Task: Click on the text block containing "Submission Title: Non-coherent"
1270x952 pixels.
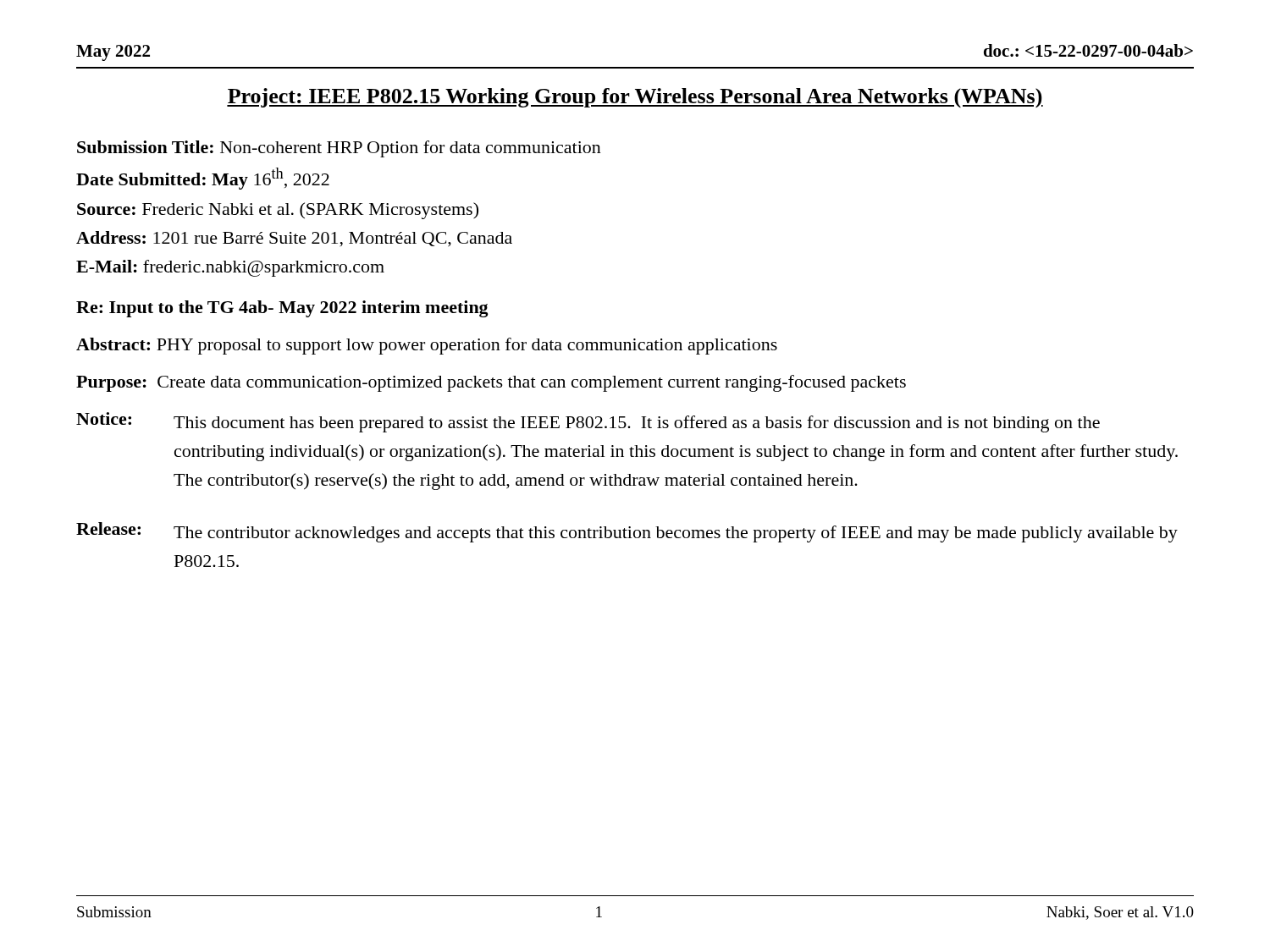Action: click(339, 149)
